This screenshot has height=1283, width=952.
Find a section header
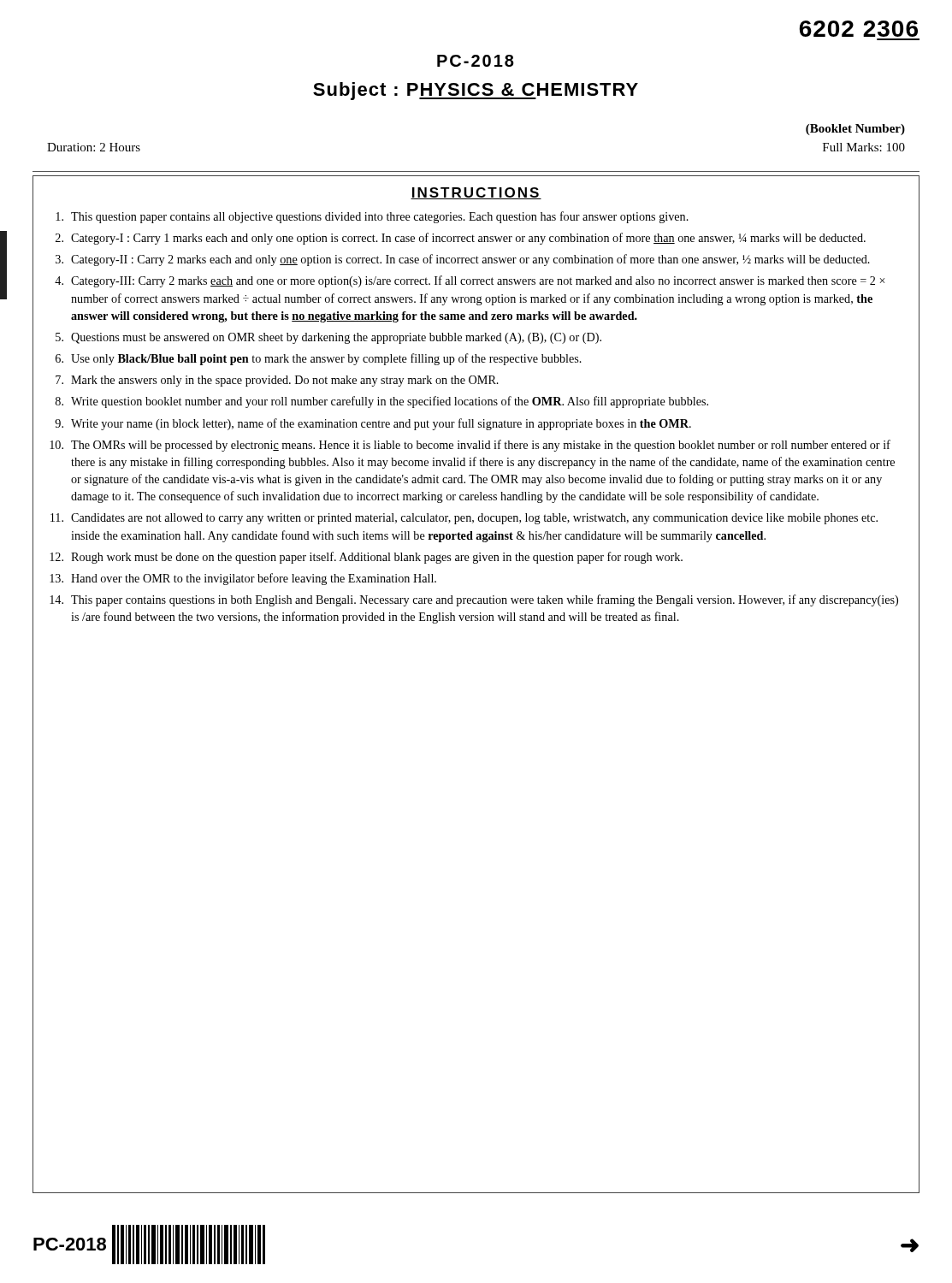(476, 193)
